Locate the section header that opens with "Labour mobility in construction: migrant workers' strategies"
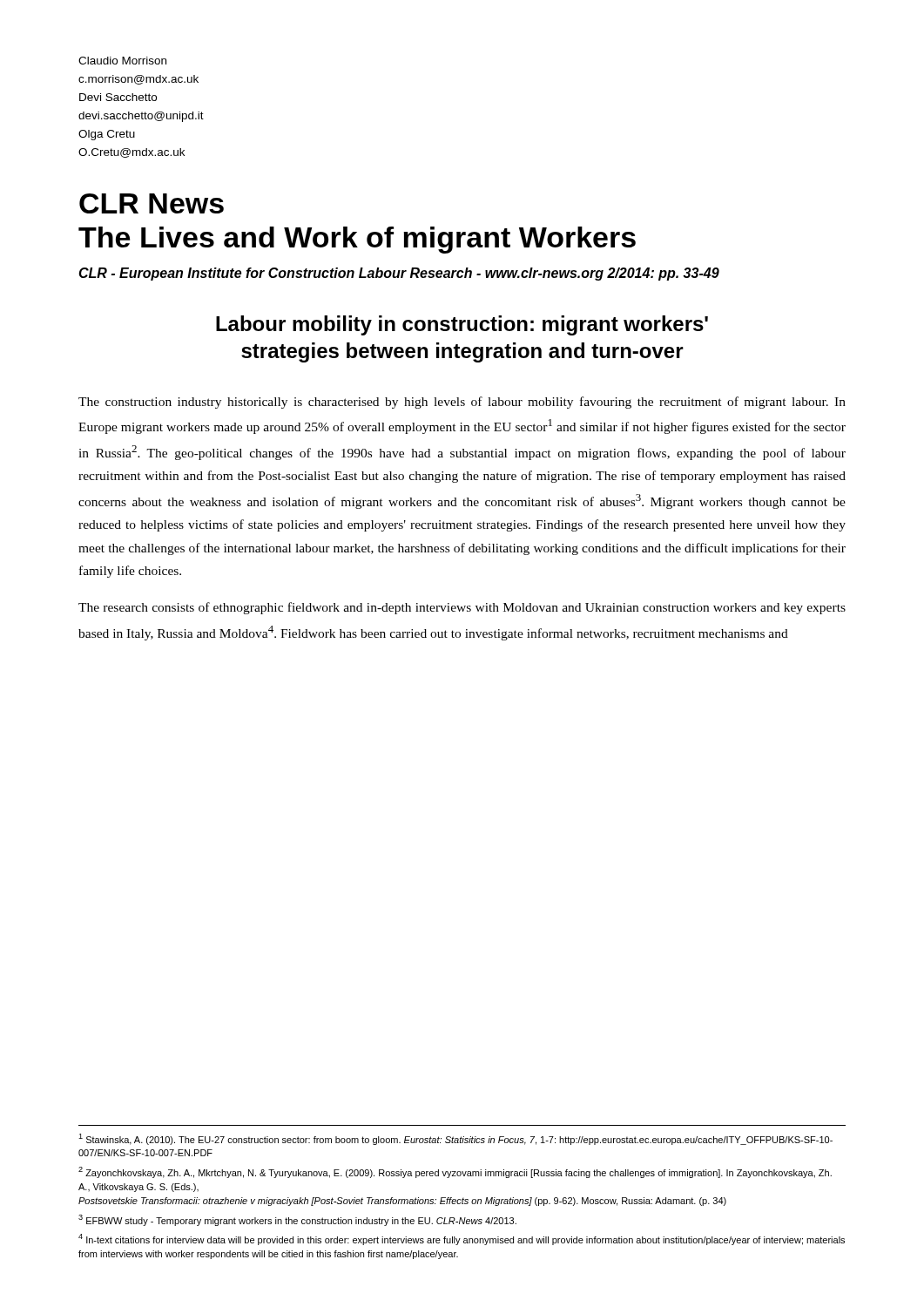Image resolution: width=924 pixels, height=1307 pixels. click(x=462, y=337)
